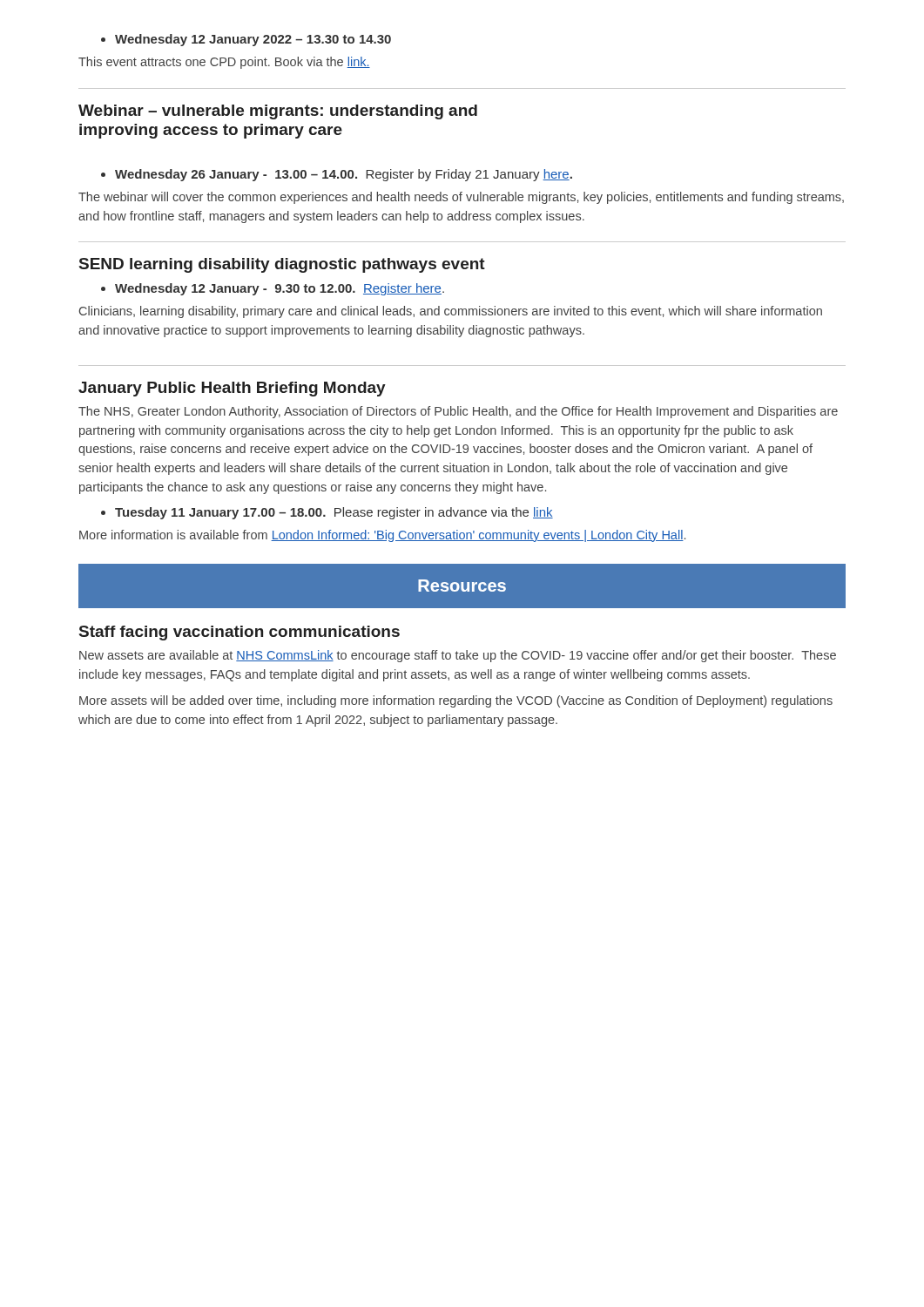Locate the block of text that opens with "Tuesday 11 January"
Viewport: 924px width, 1307px height.
click(x=471, y=511)
